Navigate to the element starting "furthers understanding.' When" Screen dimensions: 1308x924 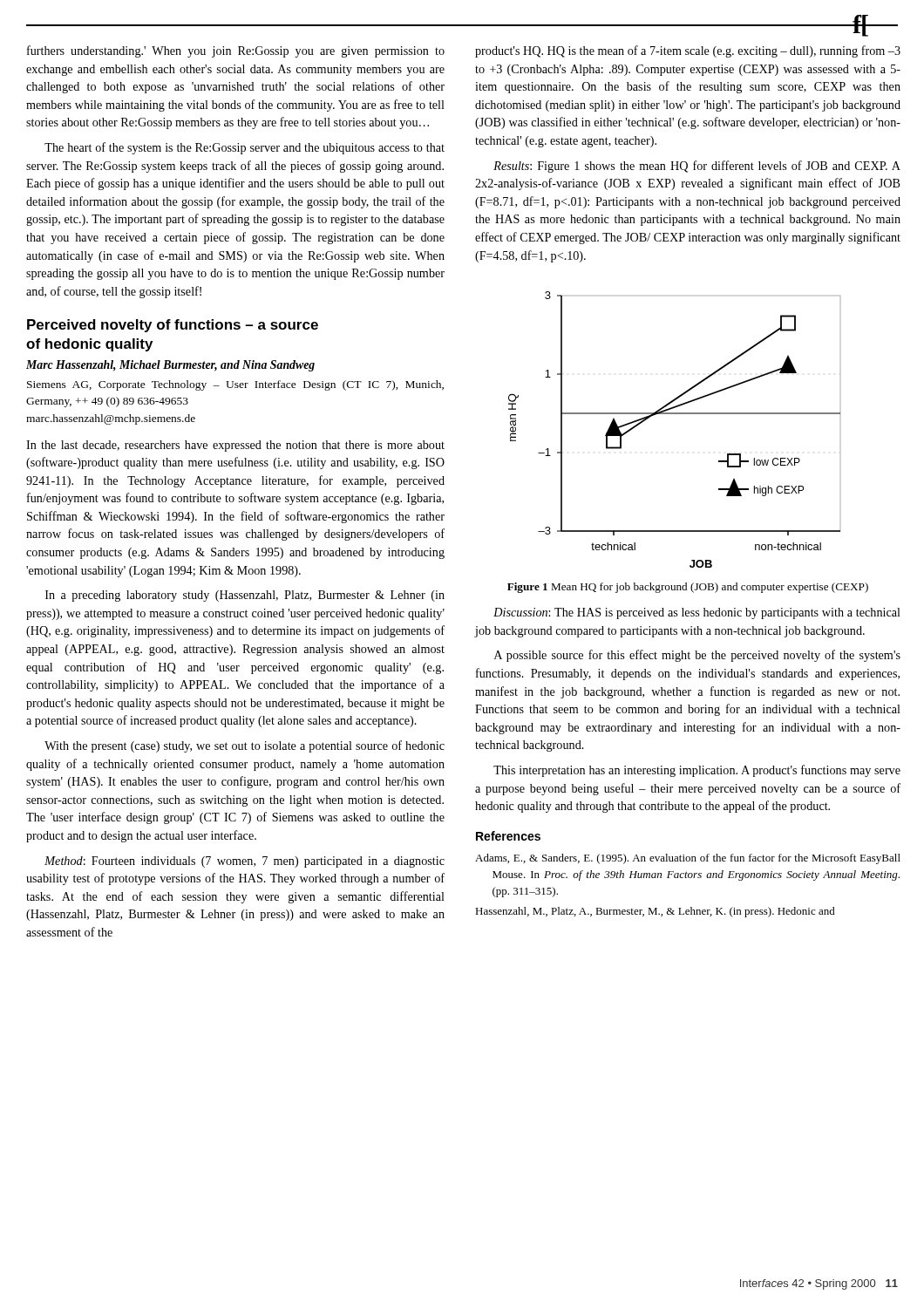235,171
